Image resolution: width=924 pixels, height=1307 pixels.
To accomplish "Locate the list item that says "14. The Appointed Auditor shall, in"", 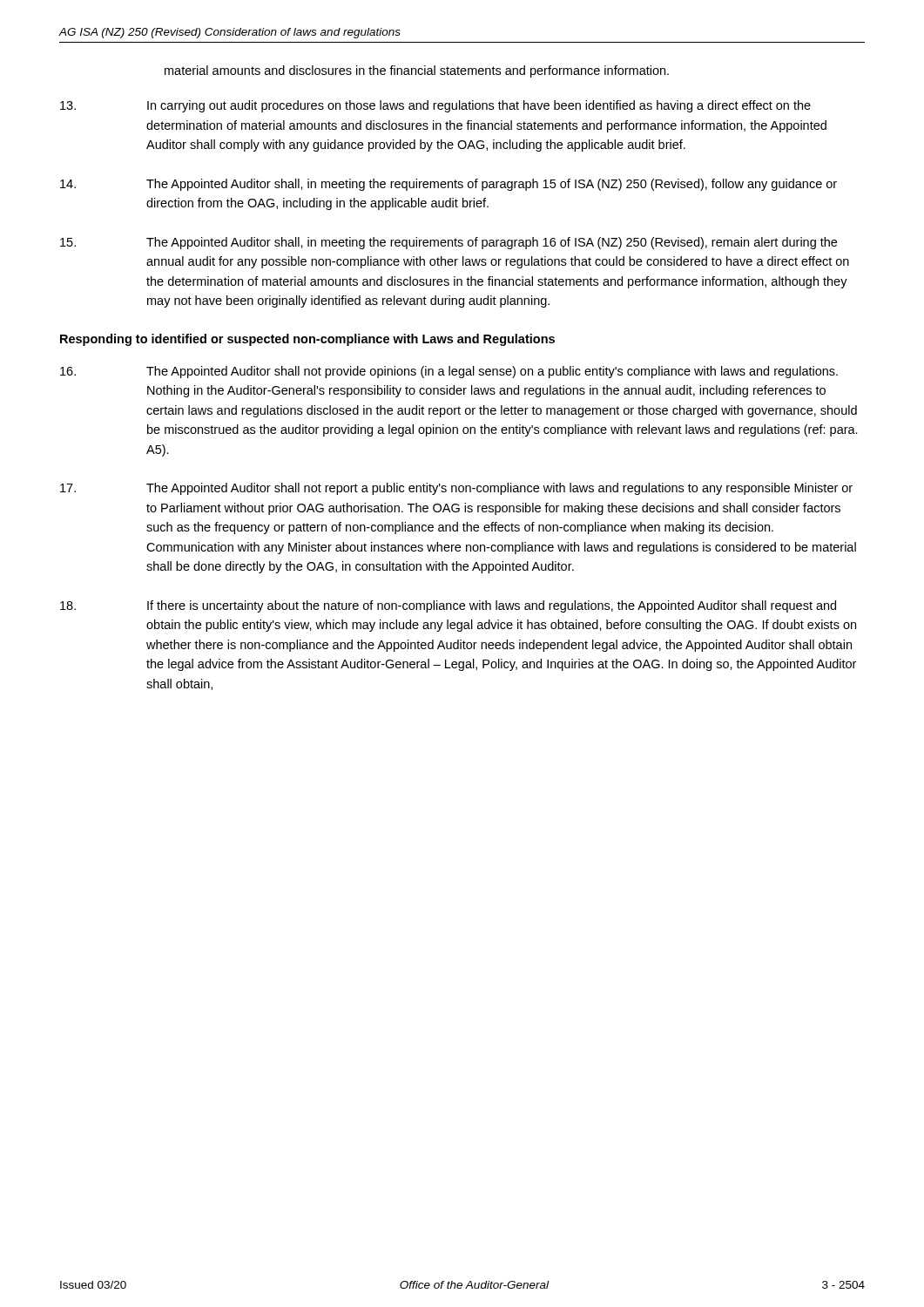I will coord(462,194).
